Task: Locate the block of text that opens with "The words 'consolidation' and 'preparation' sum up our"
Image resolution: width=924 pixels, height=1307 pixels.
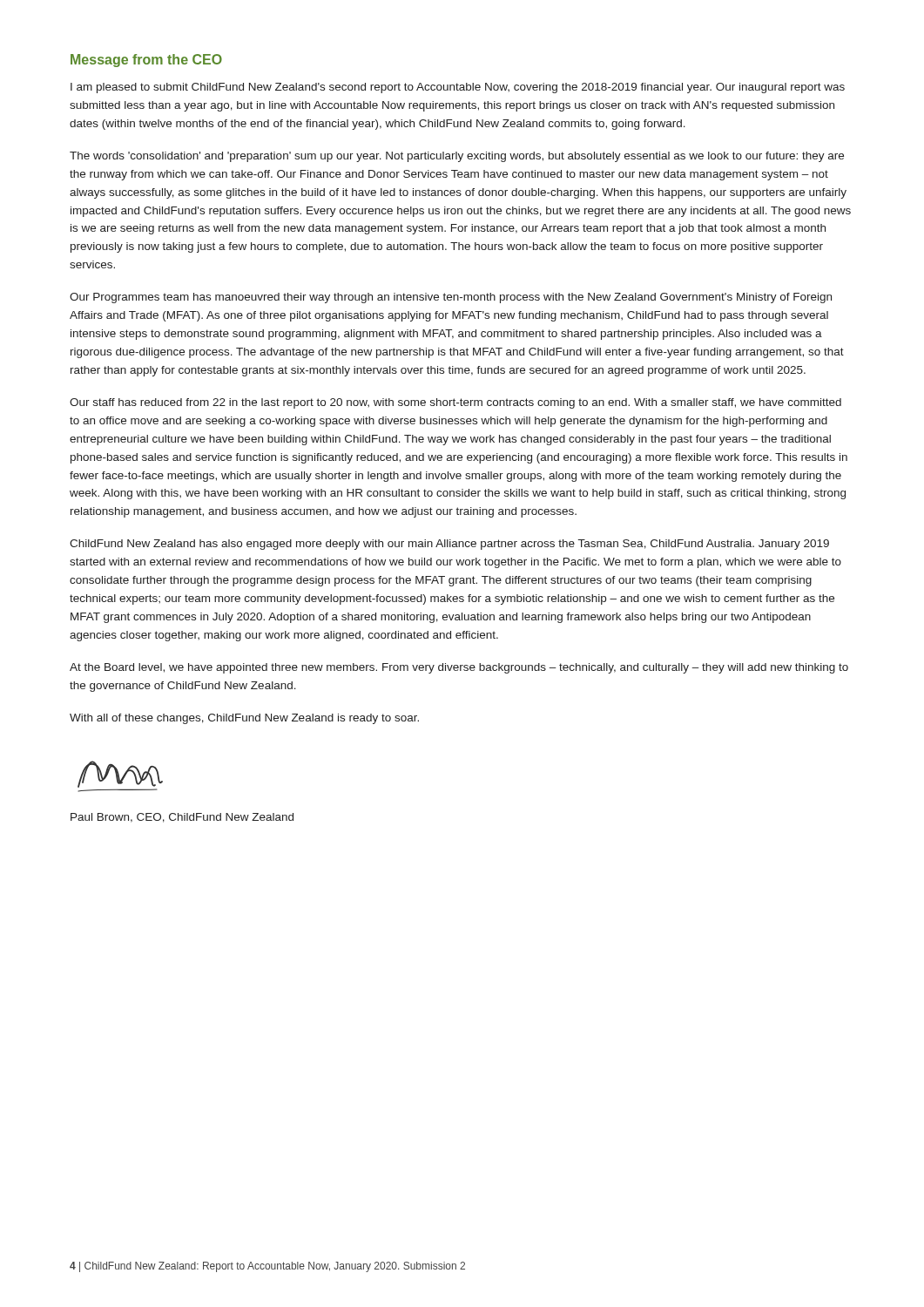Action: coord(460,210)
